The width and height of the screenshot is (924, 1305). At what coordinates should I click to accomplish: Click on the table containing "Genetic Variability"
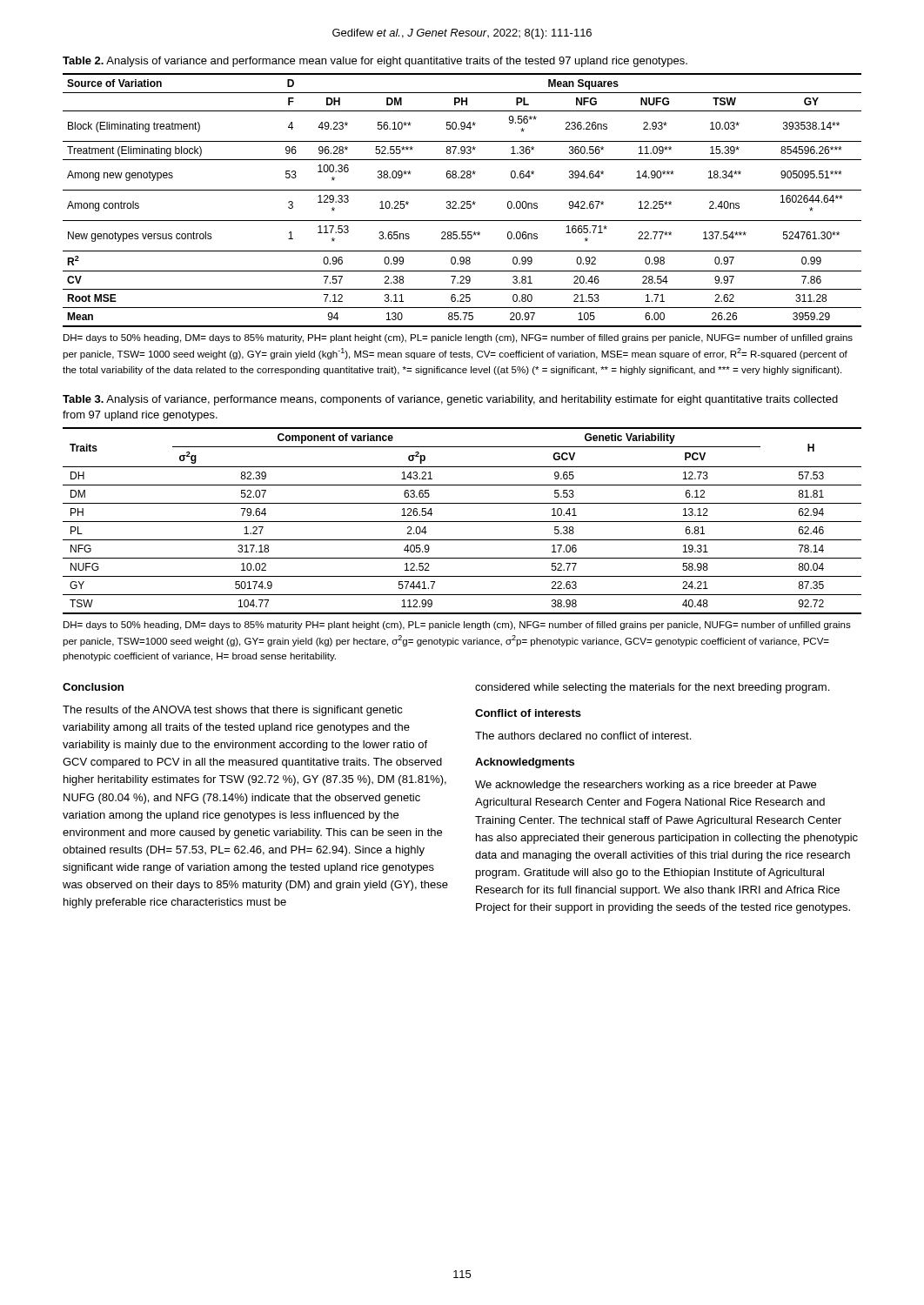[462, 521]
